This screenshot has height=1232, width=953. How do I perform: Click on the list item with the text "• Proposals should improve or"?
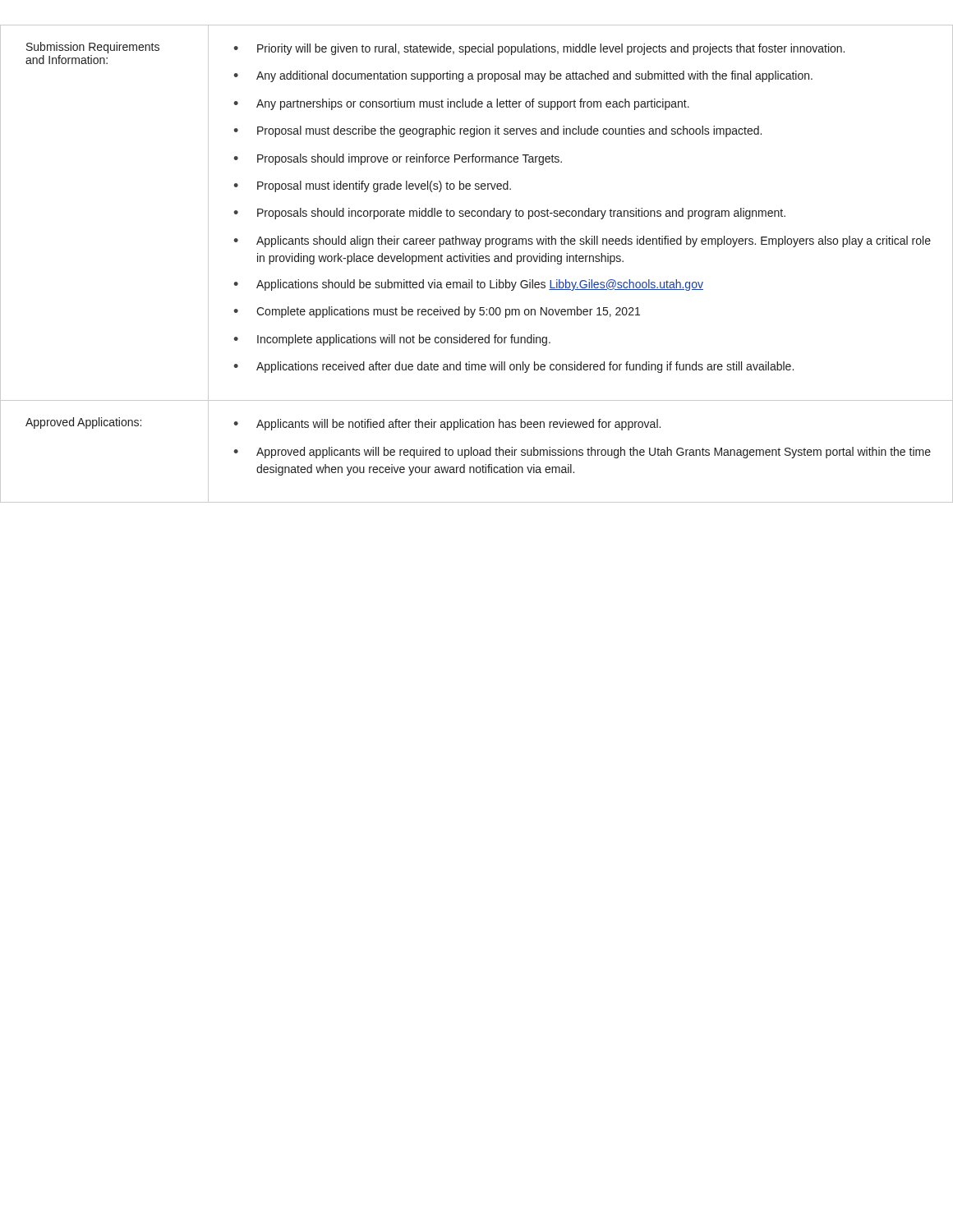[x=398, y=159]
